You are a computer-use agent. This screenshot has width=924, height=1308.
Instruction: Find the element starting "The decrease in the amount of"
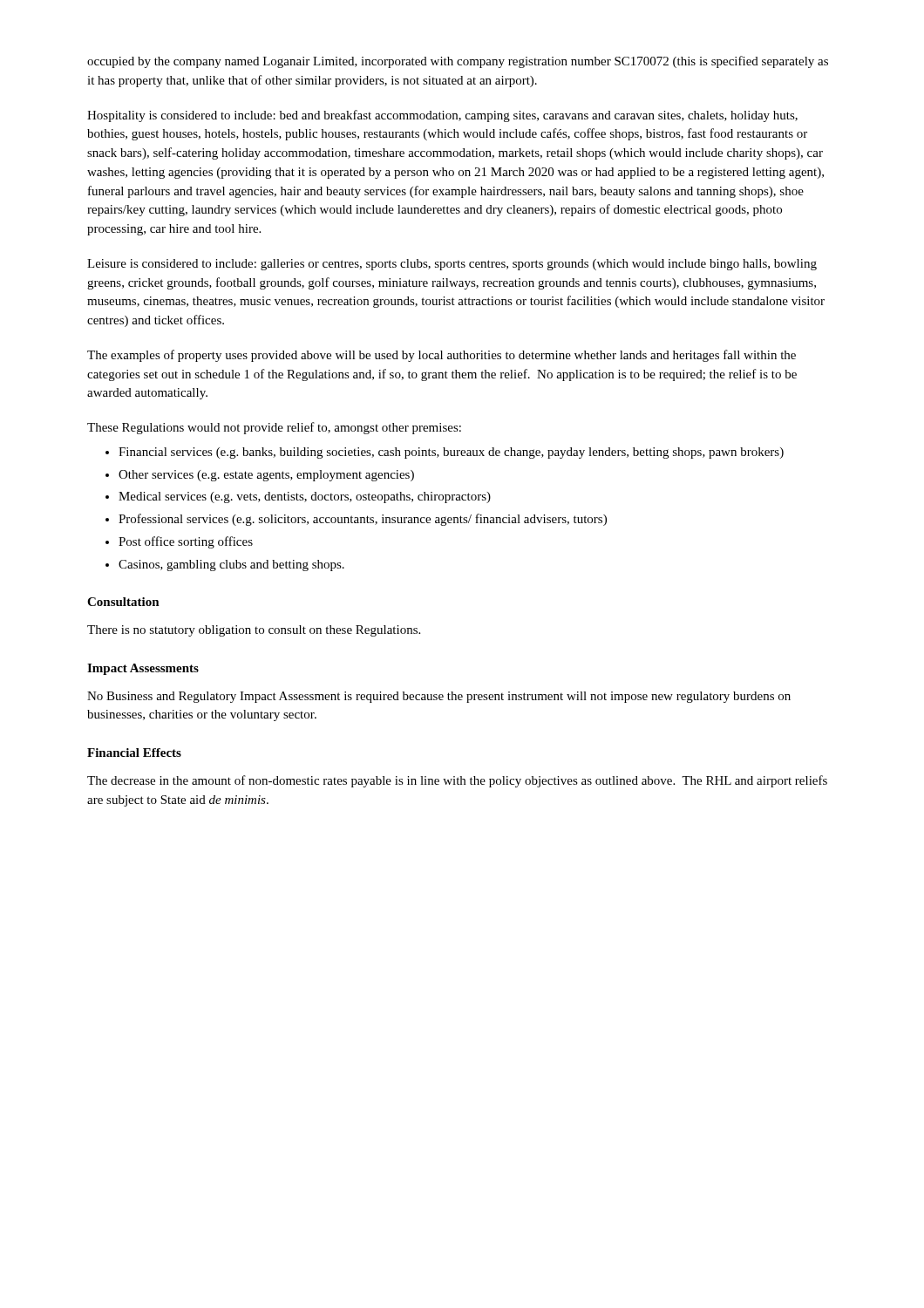pos(457,790)
